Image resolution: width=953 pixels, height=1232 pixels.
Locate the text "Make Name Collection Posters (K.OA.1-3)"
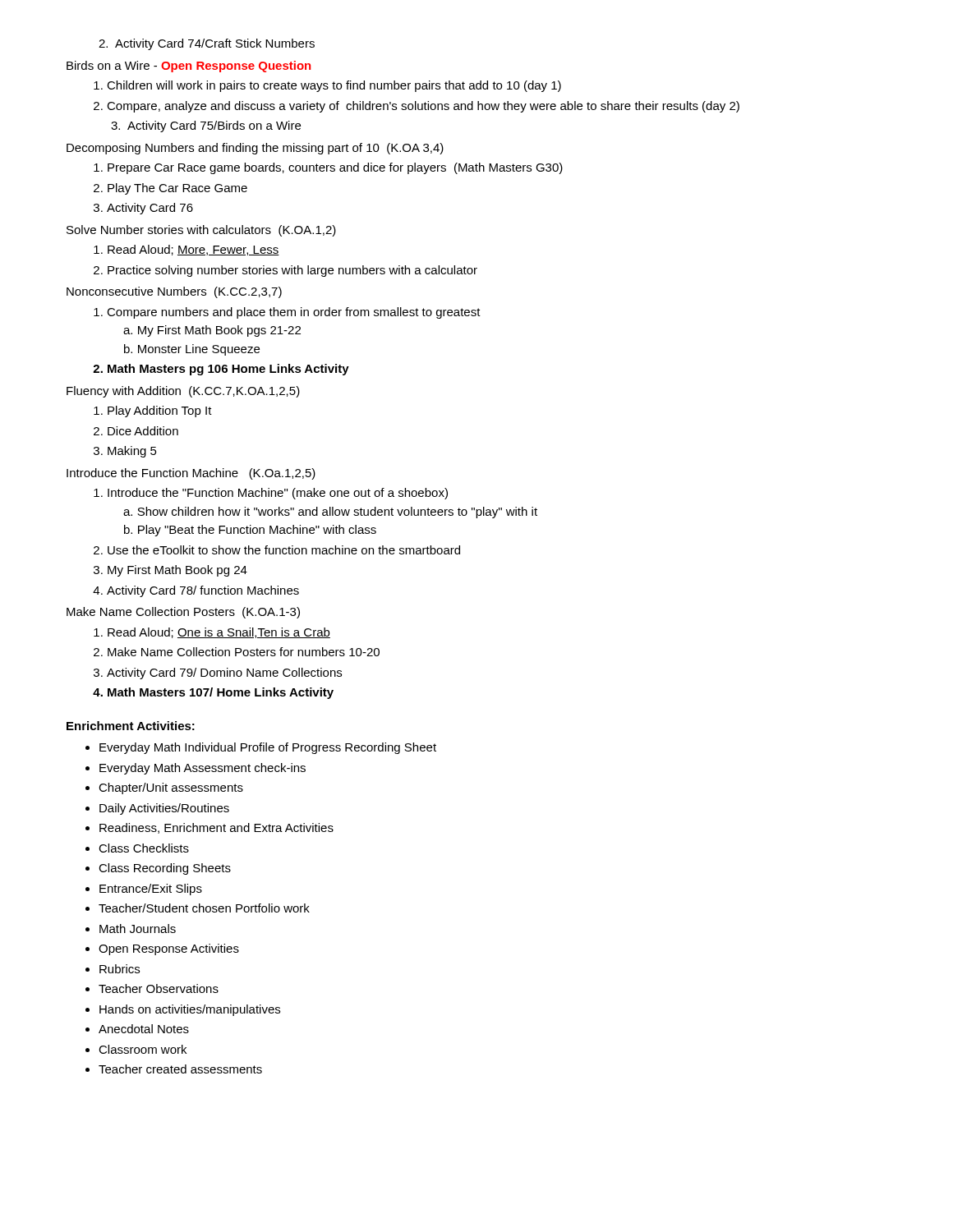click(183, 612)
